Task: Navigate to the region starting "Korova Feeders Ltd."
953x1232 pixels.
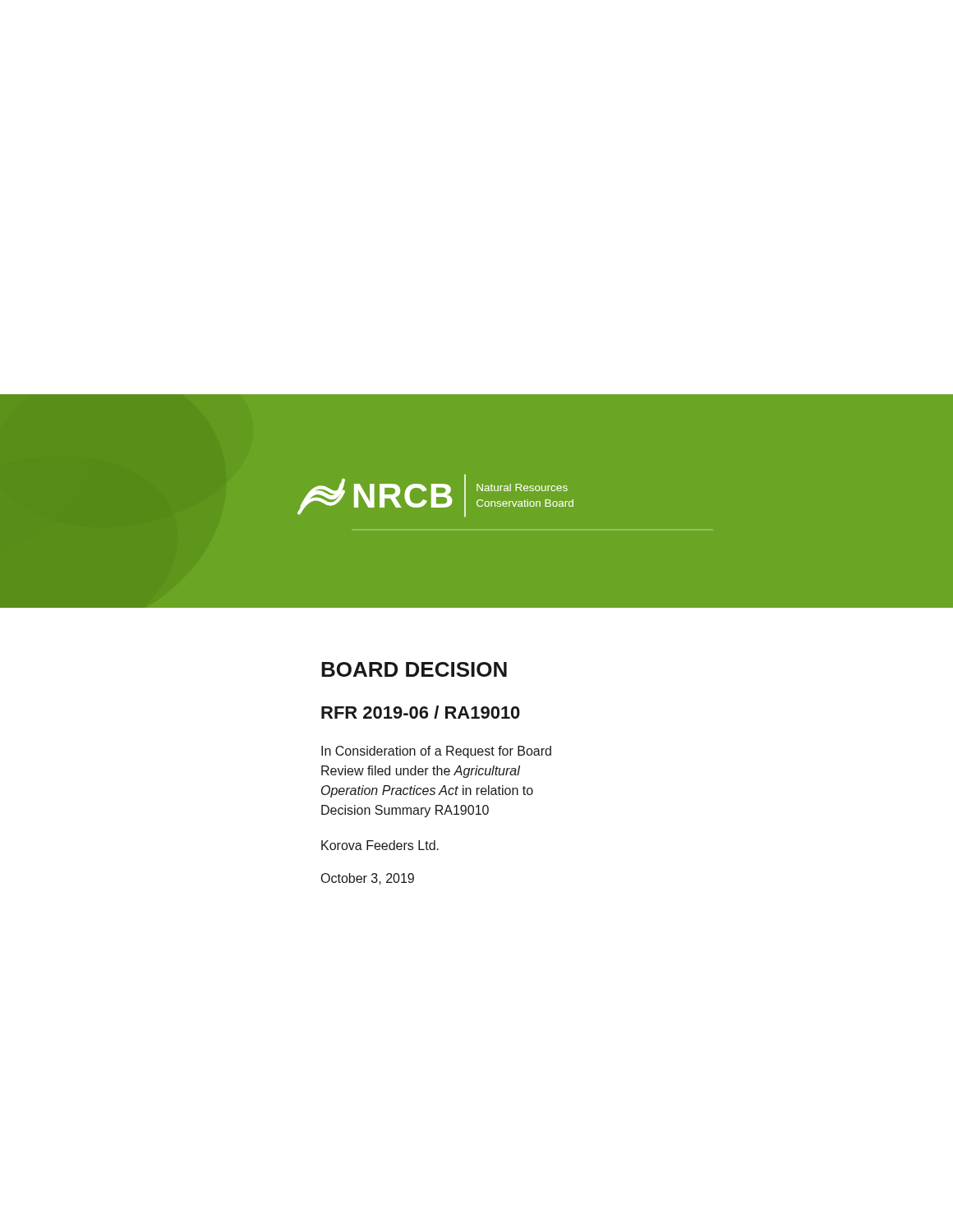Action: [x=380, y=846]
